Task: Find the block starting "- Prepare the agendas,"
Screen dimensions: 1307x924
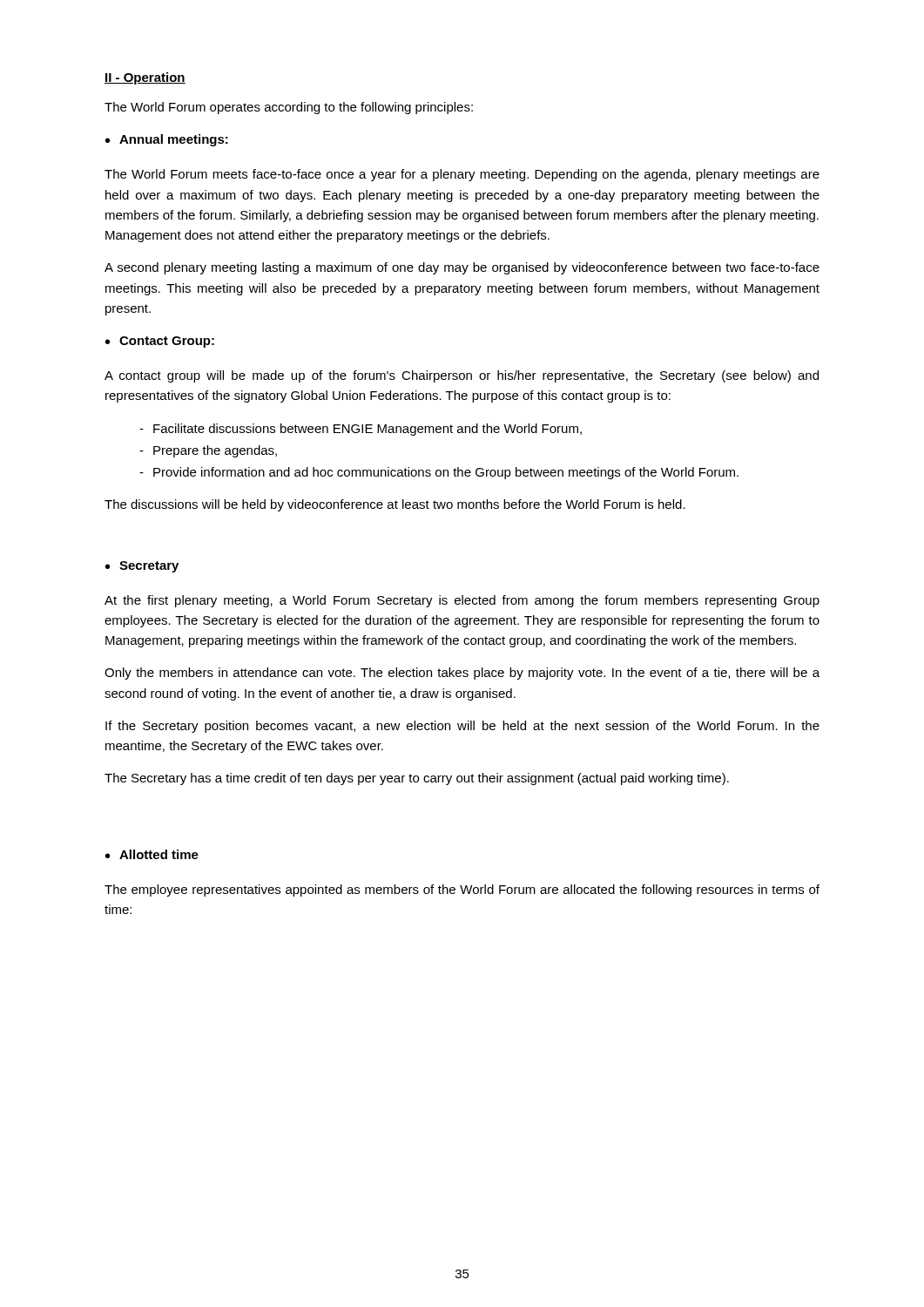Action: (208, 451)
